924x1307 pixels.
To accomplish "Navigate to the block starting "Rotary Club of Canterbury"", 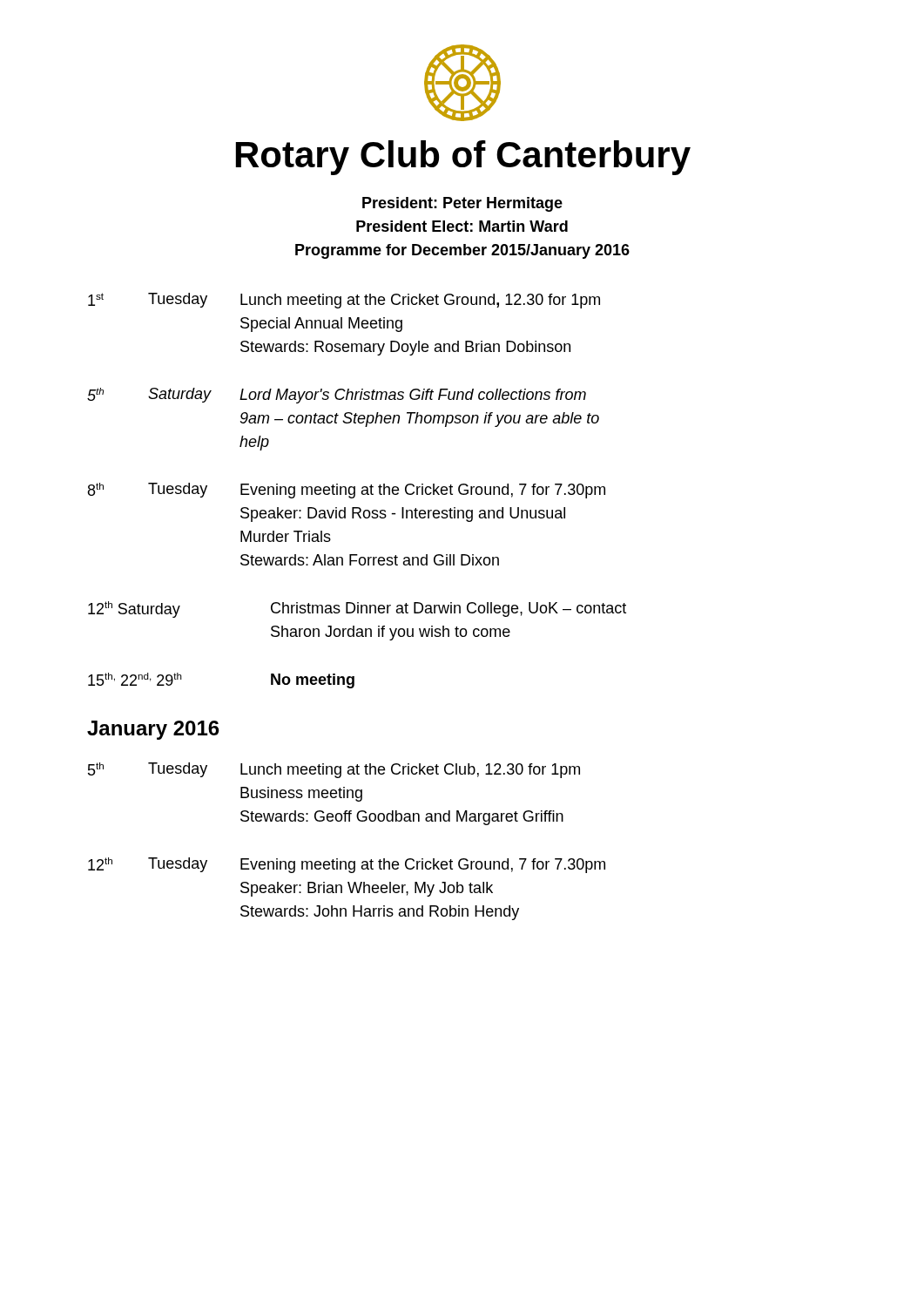I will 462,155.
